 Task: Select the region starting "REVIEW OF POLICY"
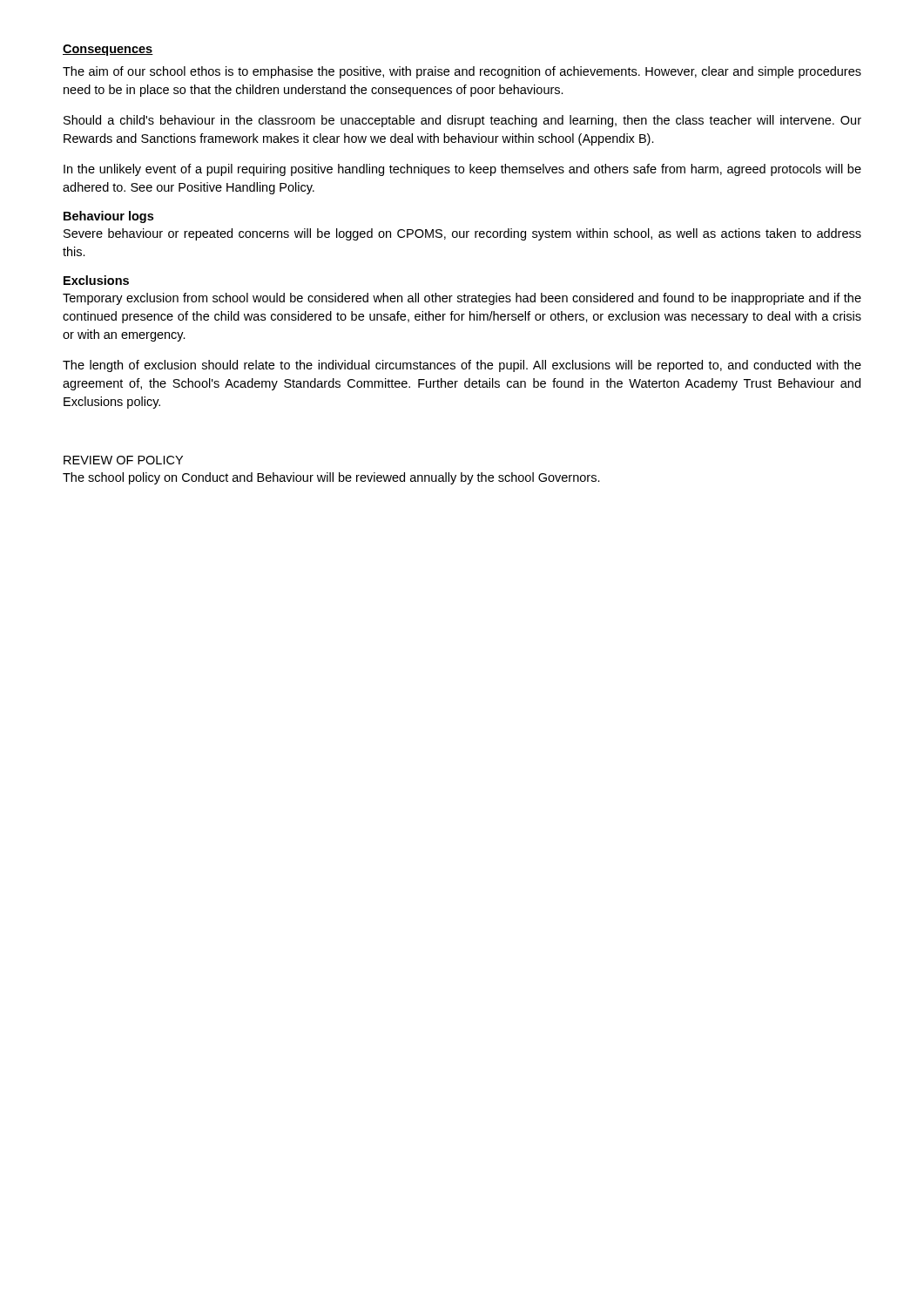point(123,460)
